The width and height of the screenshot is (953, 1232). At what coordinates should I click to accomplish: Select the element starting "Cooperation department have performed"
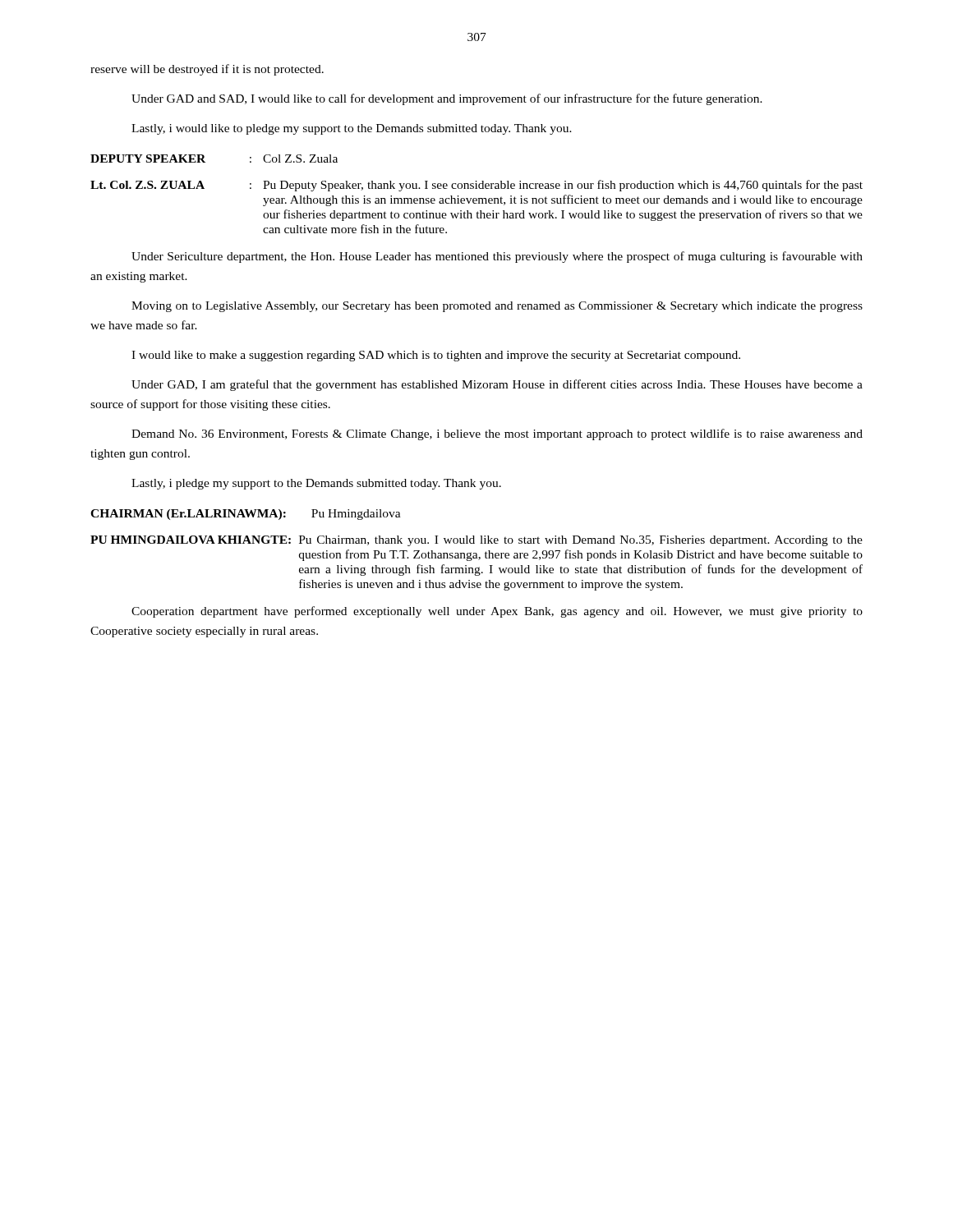coord(476,621)
